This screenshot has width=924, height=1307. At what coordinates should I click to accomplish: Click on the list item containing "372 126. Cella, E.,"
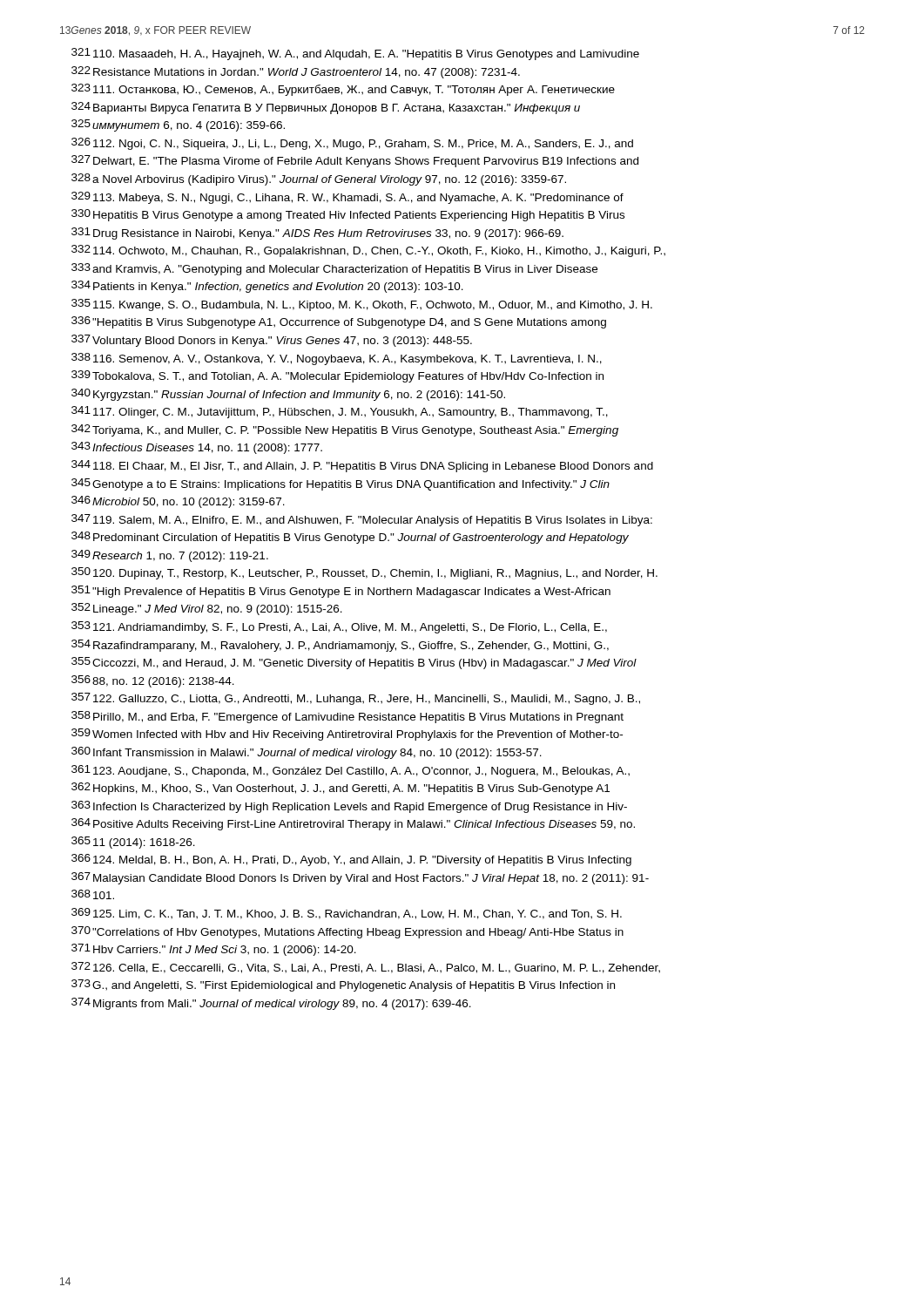point(462,968)
